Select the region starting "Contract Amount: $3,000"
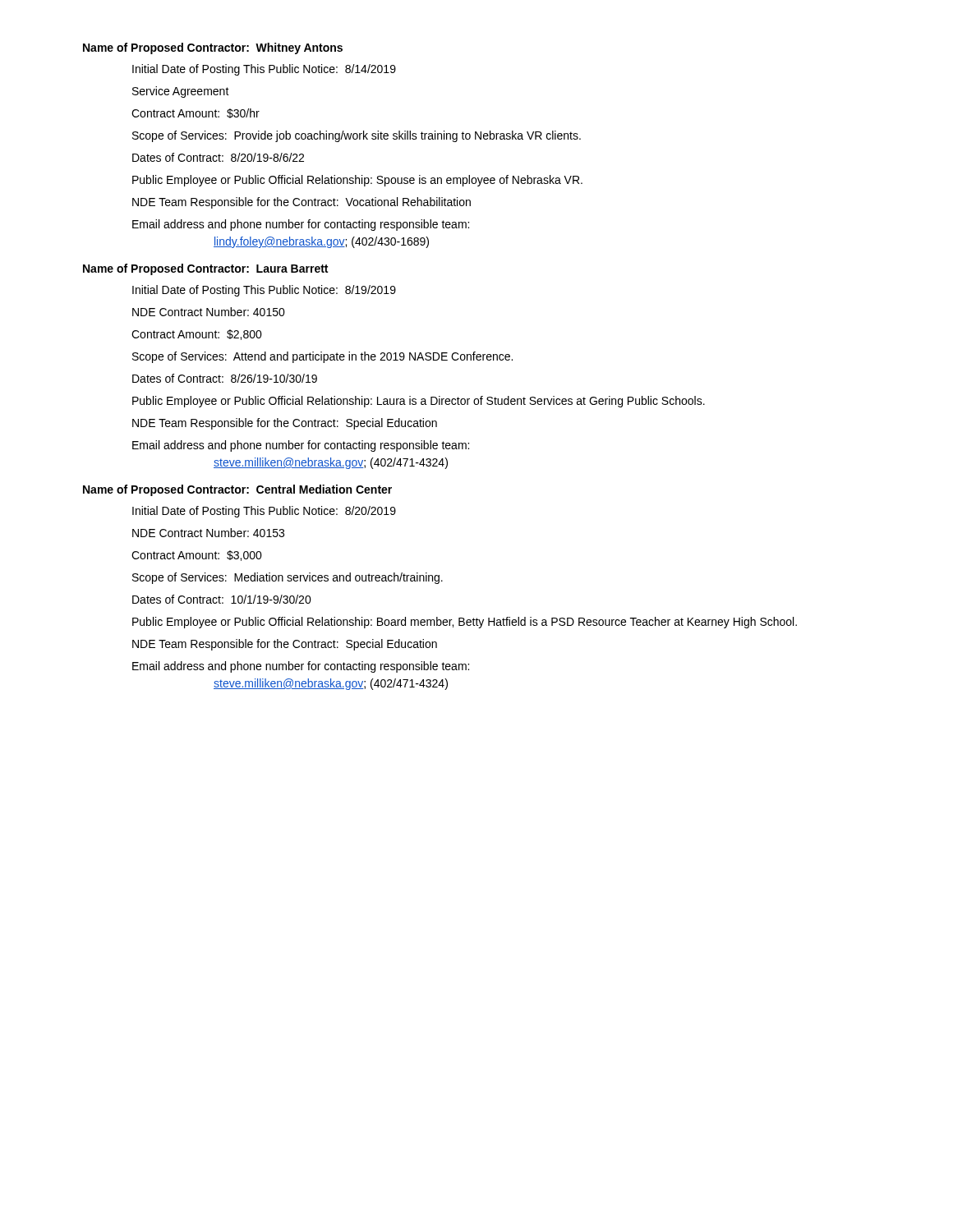The width and height of the screenshot is (953, 1232). click(197, 555)
